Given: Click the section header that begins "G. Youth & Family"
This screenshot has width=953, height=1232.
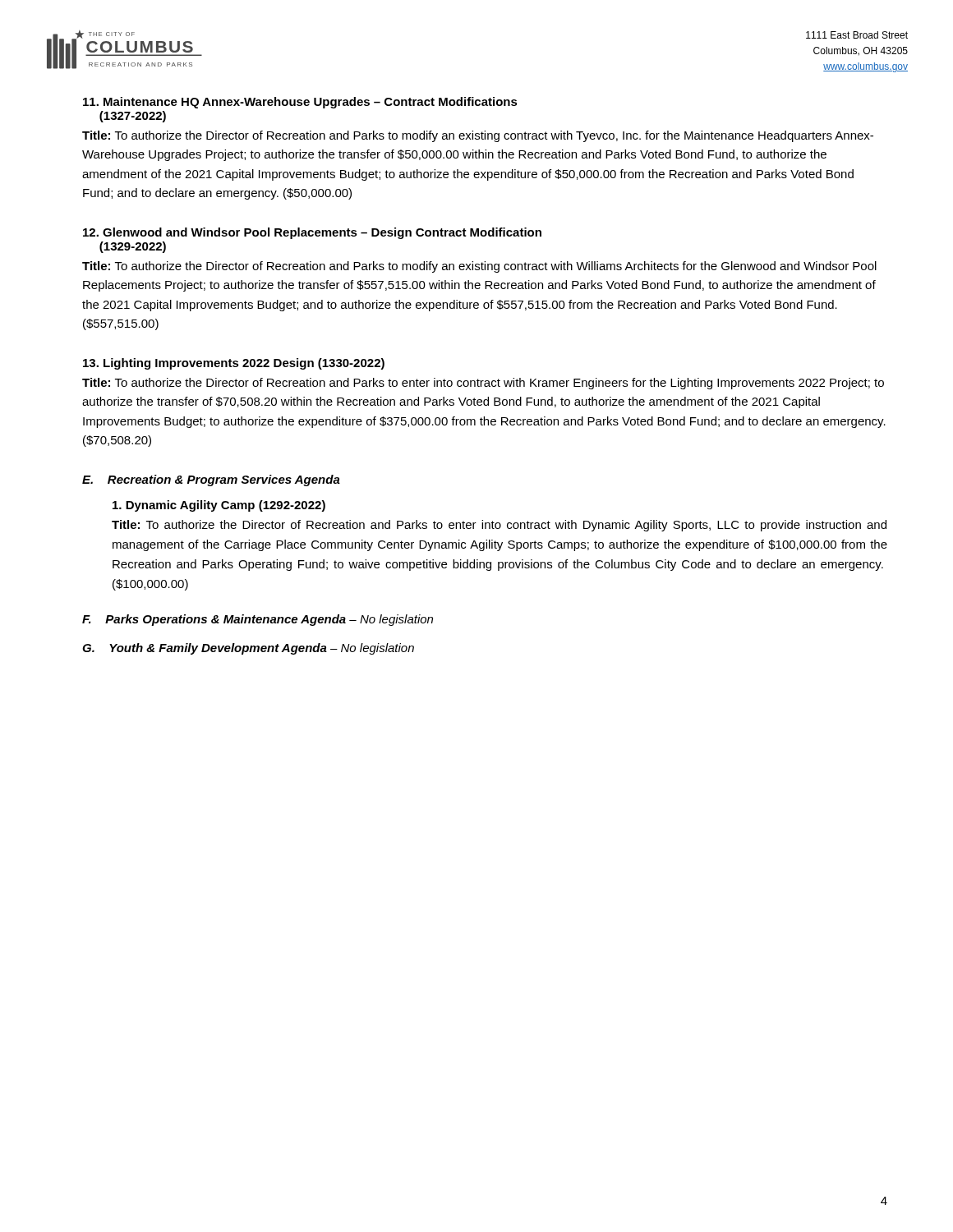Looking at the screenshot, I should tap(248, 648).
